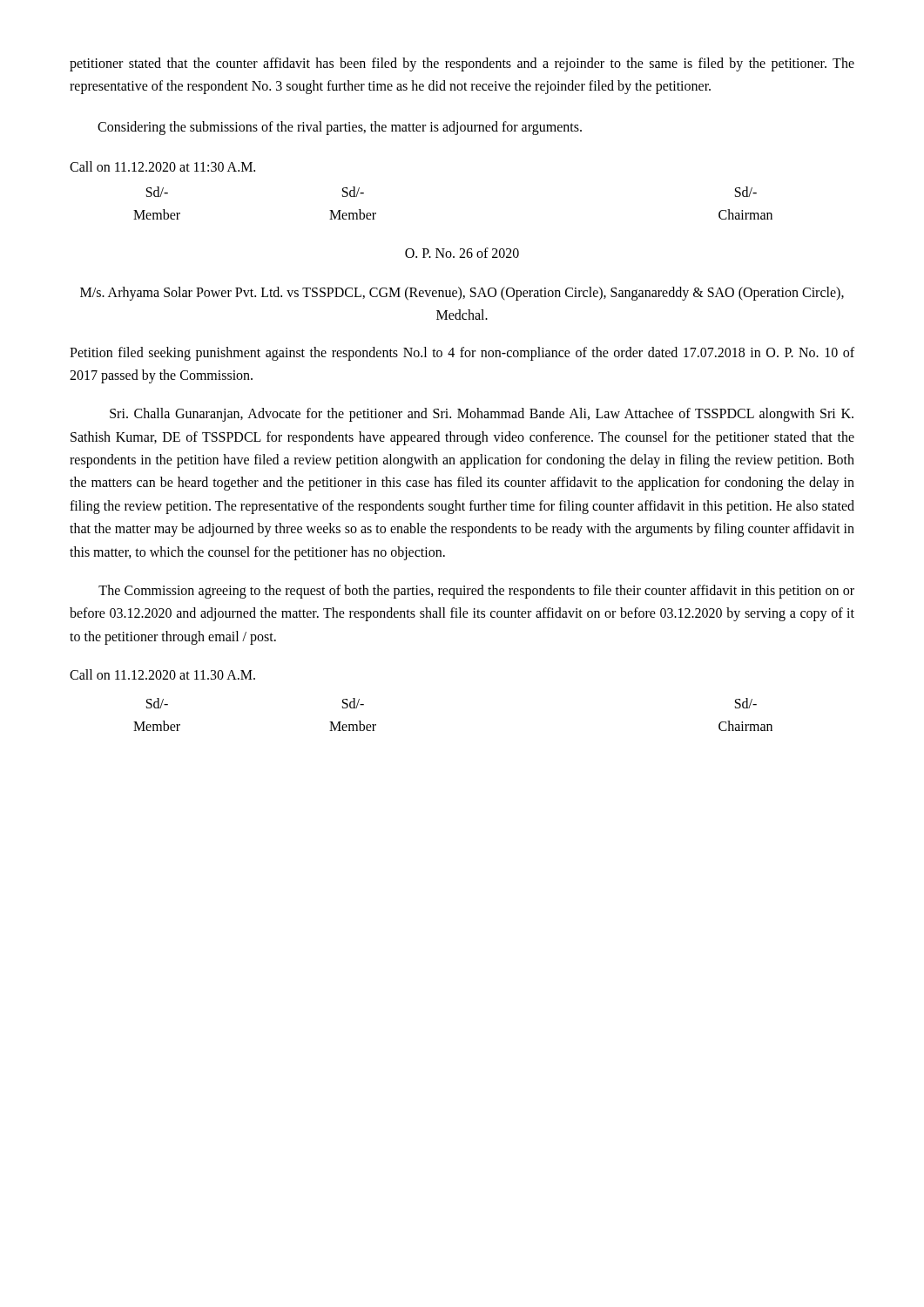Select the block starting "O. P. No."
Viewport: 924px width, 1307px height.
click(462, 253)
